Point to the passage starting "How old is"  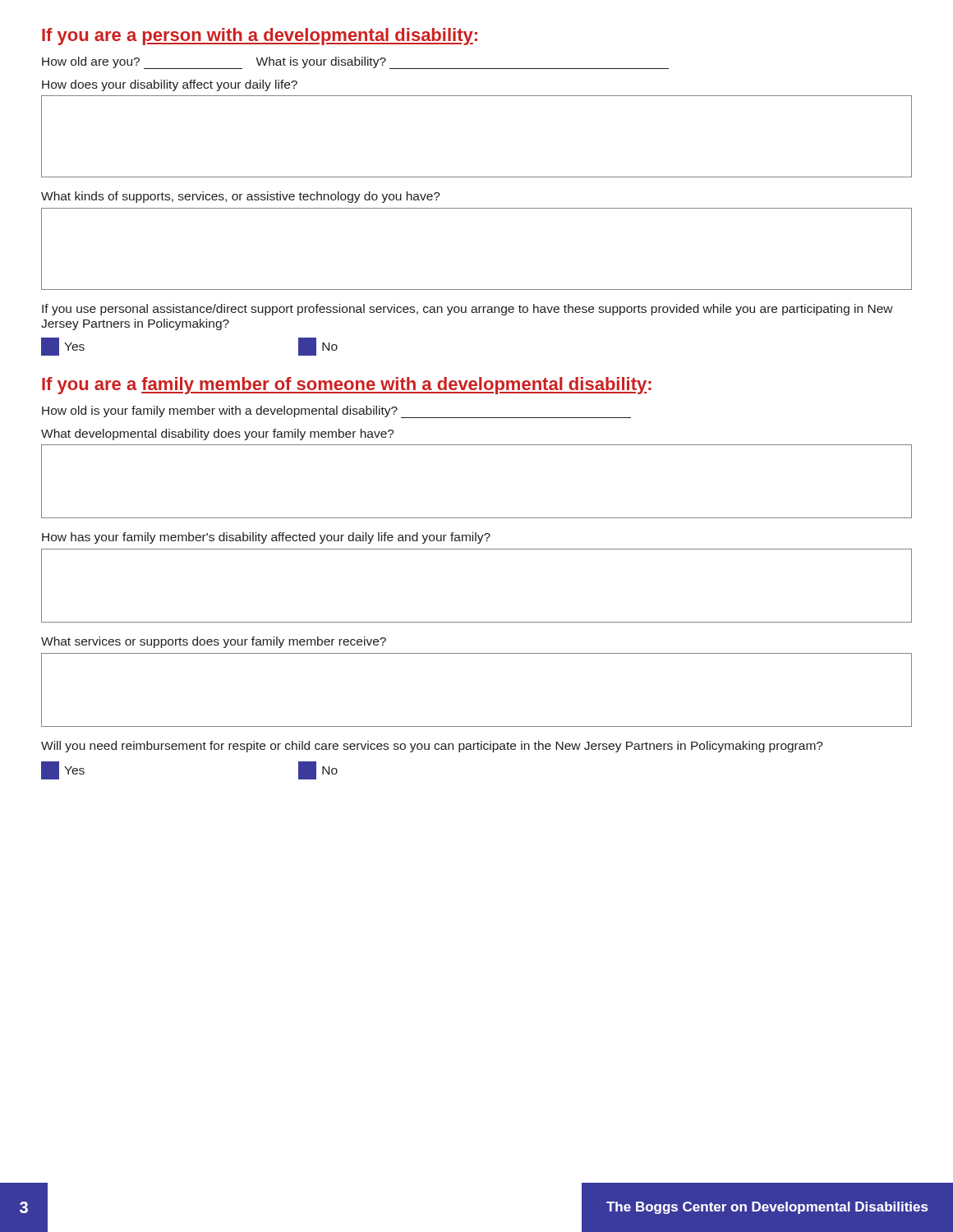click(336, 411)
